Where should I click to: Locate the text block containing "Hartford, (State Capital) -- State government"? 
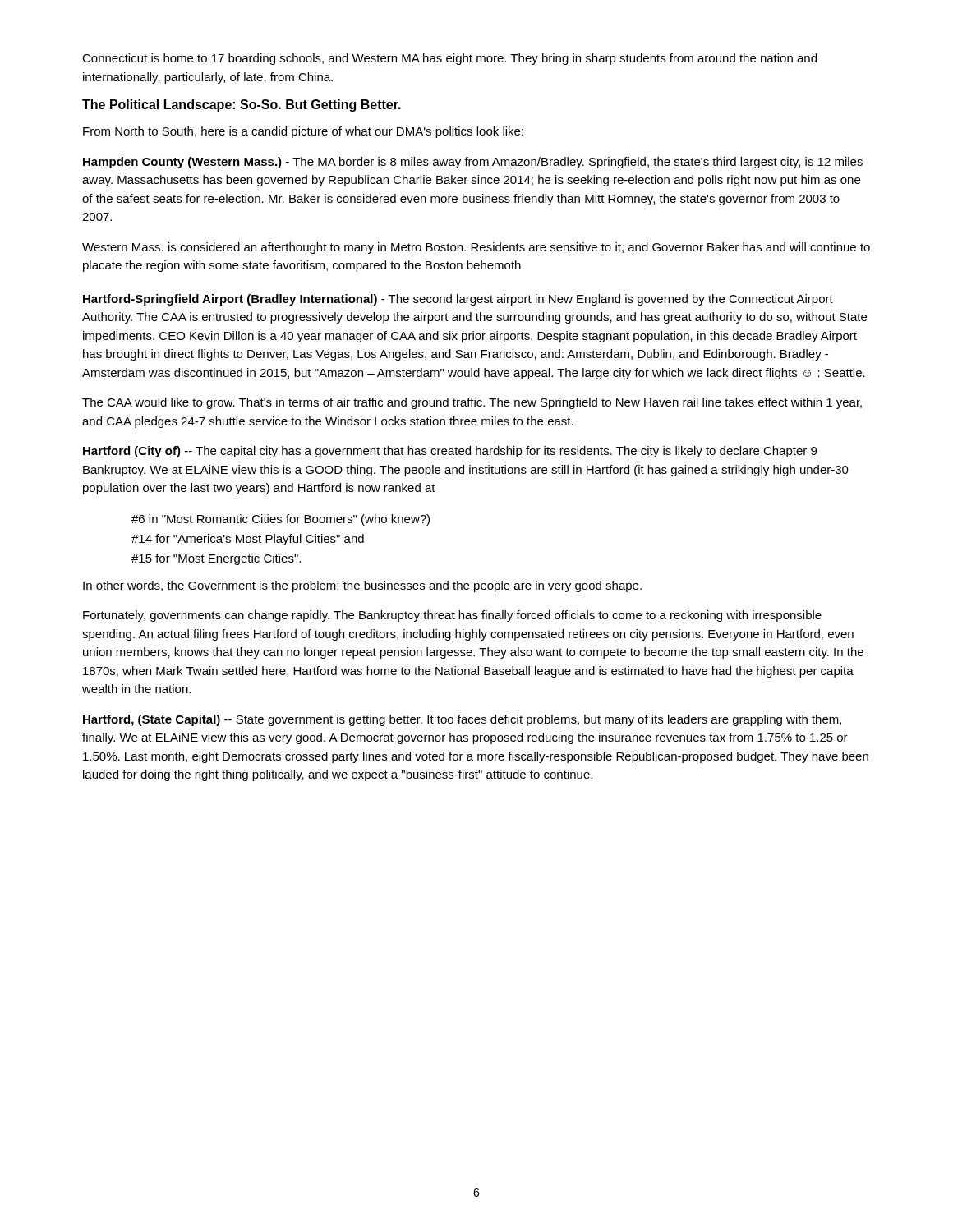[x=476, y=746]
